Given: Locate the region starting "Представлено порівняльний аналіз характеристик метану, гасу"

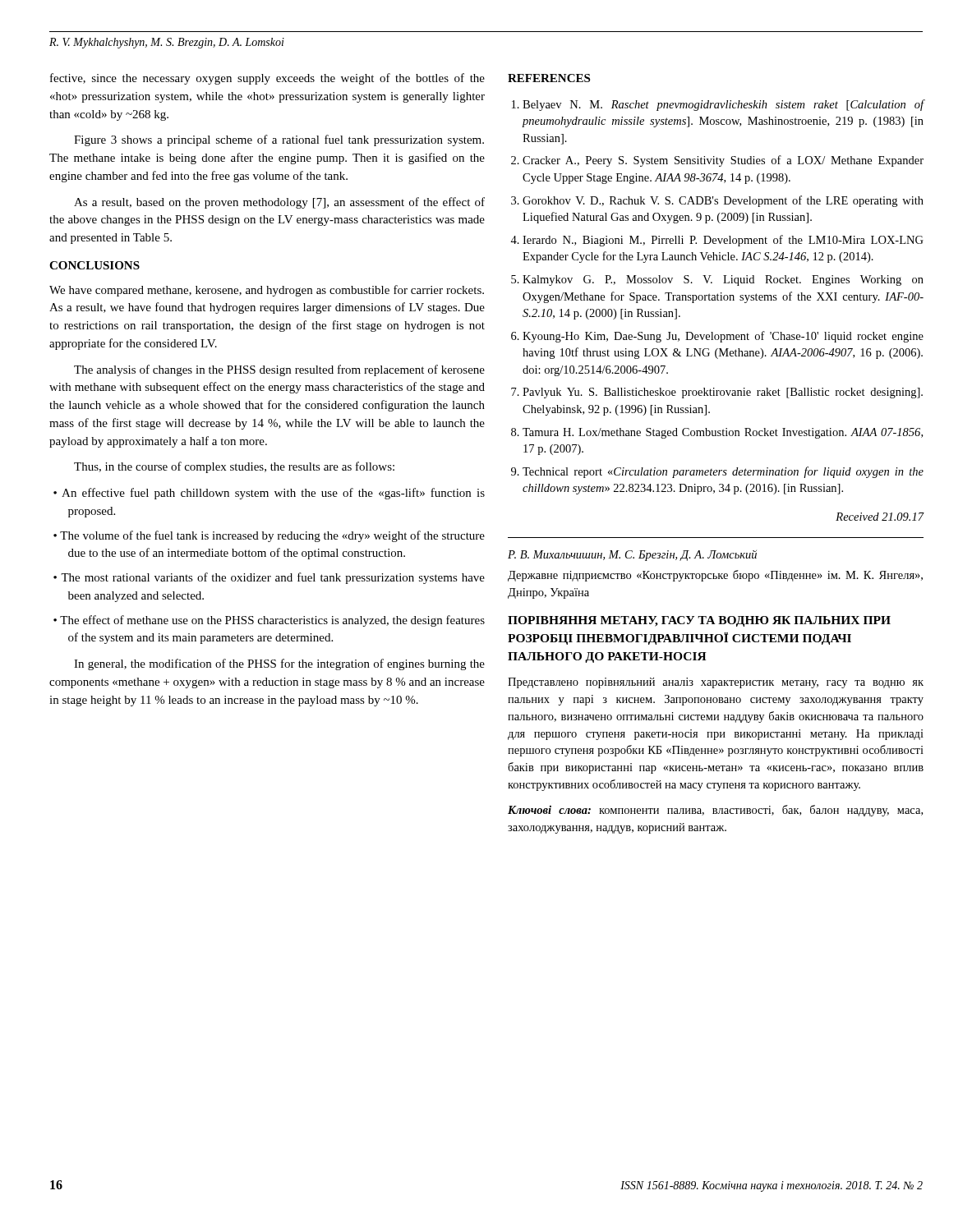Looking at the screenshot, I should click(716, 733).
